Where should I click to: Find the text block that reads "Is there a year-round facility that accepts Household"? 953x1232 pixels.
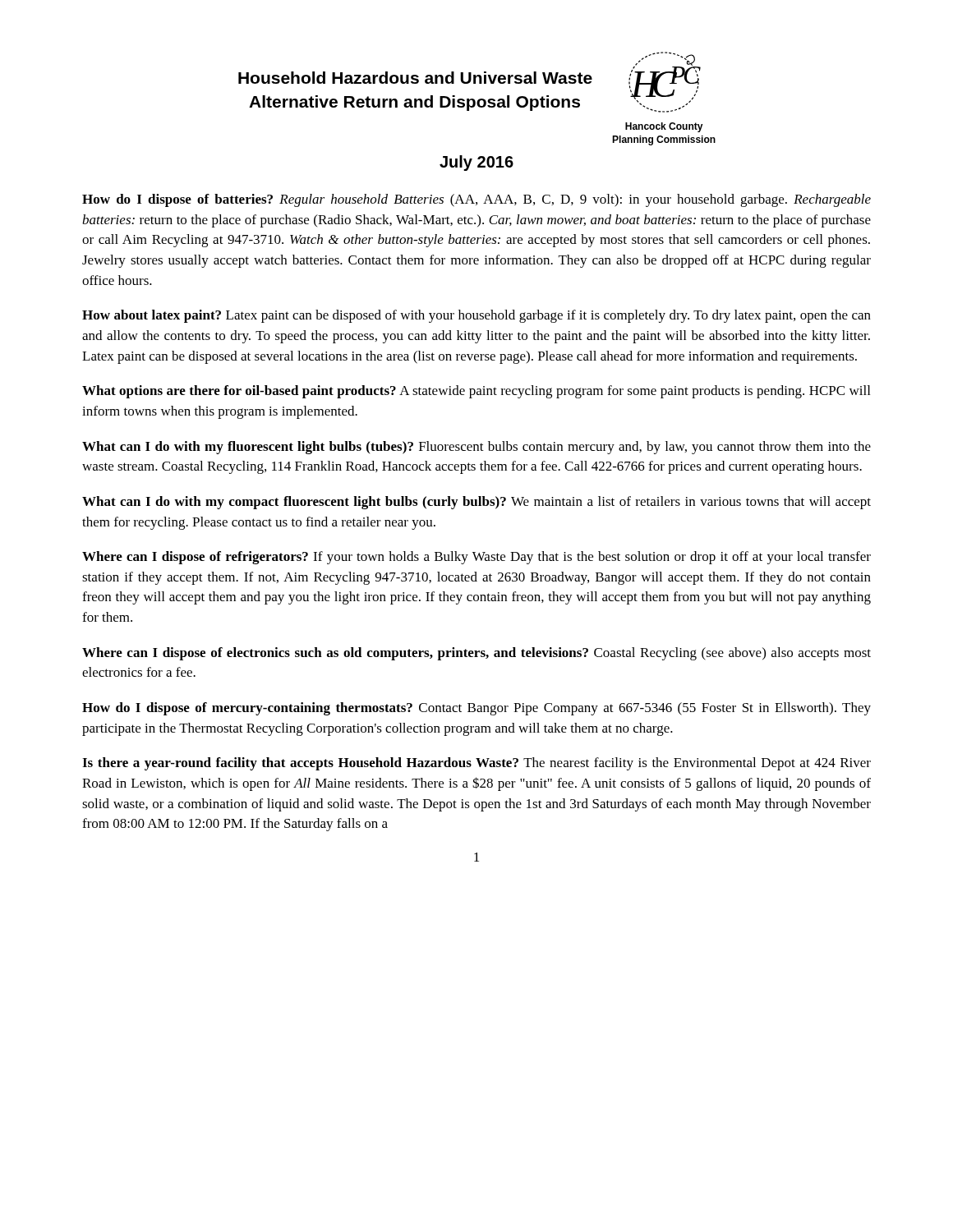pos(476,793)
